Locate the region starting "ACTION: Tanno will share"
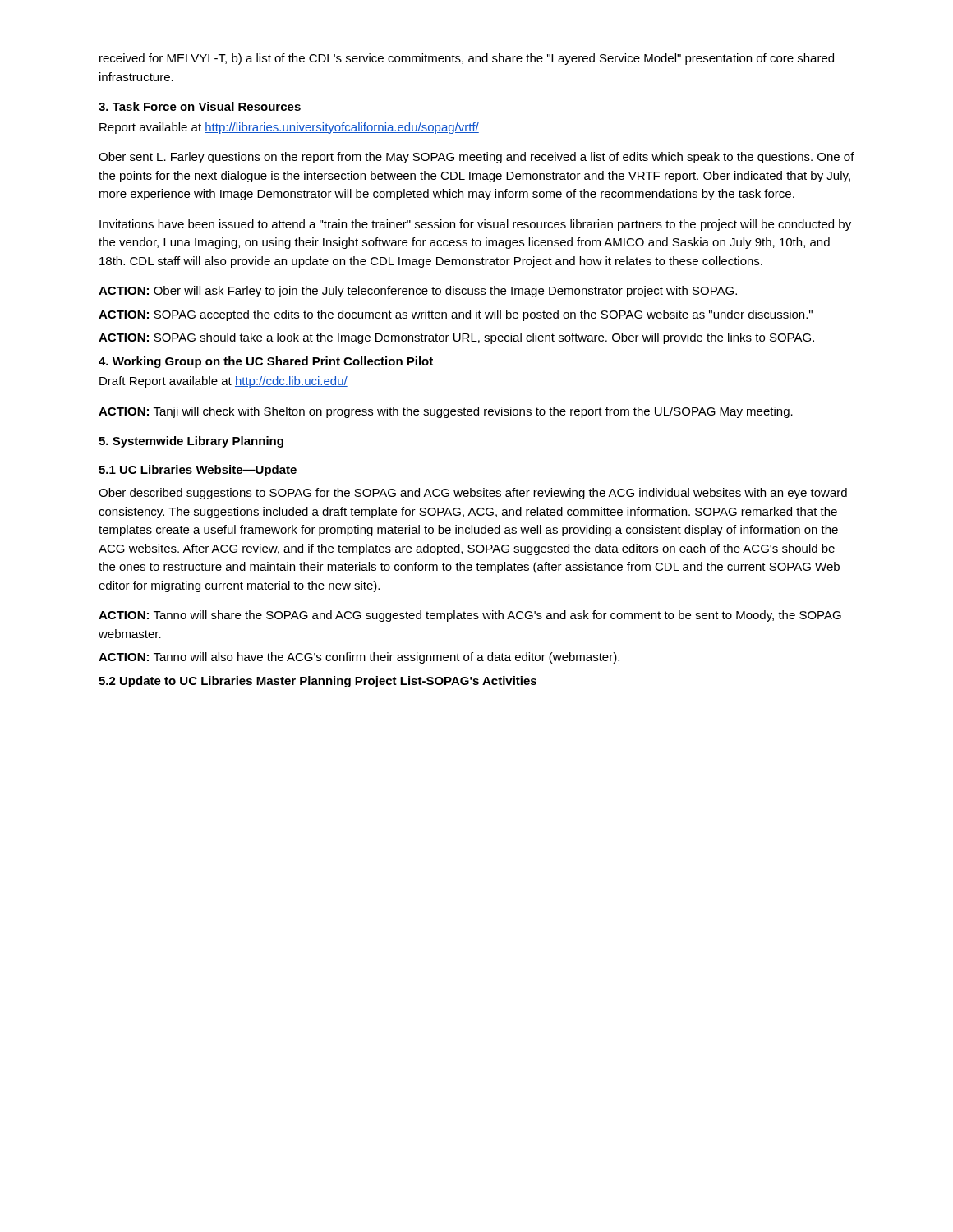 [476, 625]
